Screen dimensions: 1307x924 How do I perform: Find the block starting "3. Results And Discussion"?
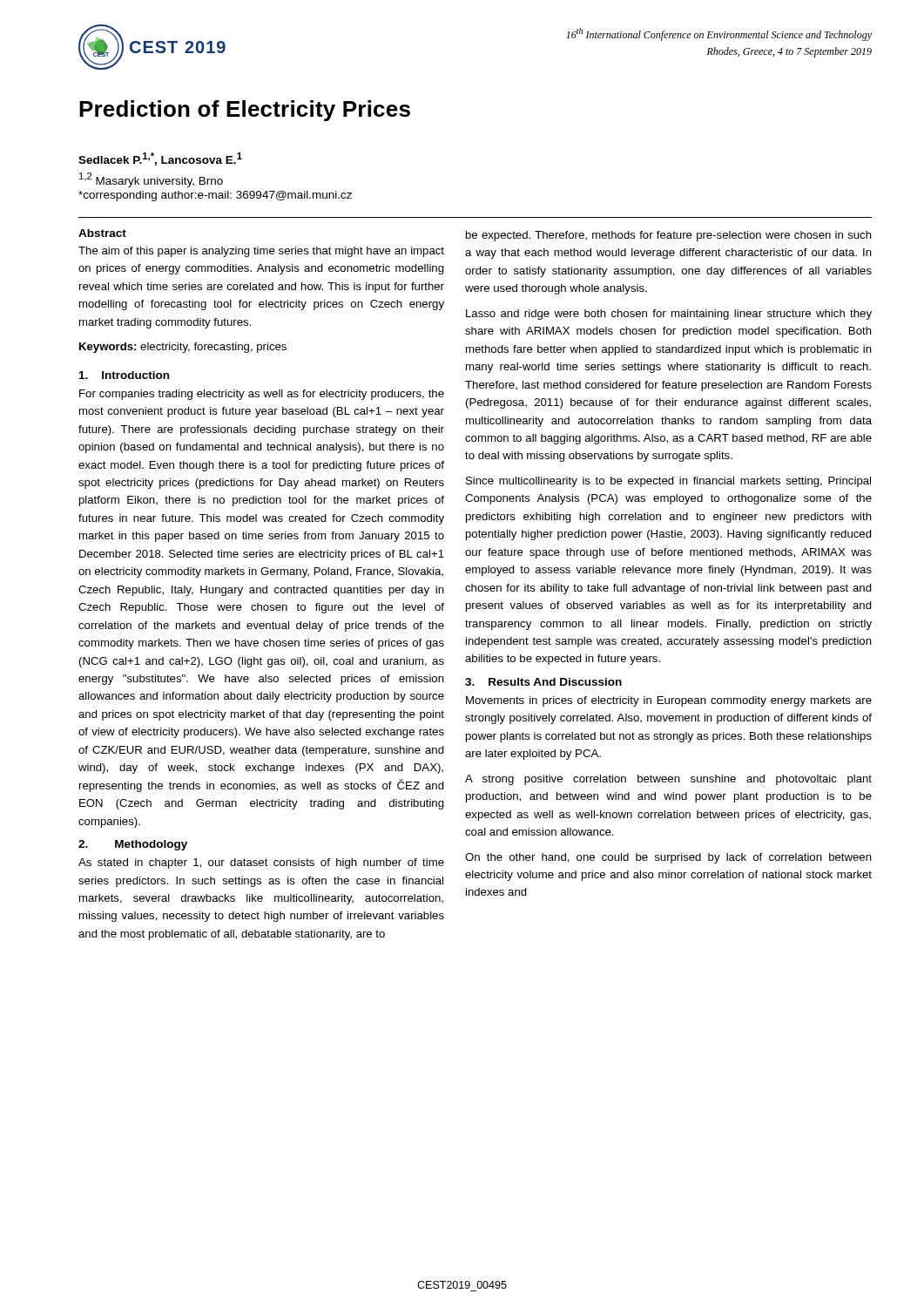coord(543,682)
